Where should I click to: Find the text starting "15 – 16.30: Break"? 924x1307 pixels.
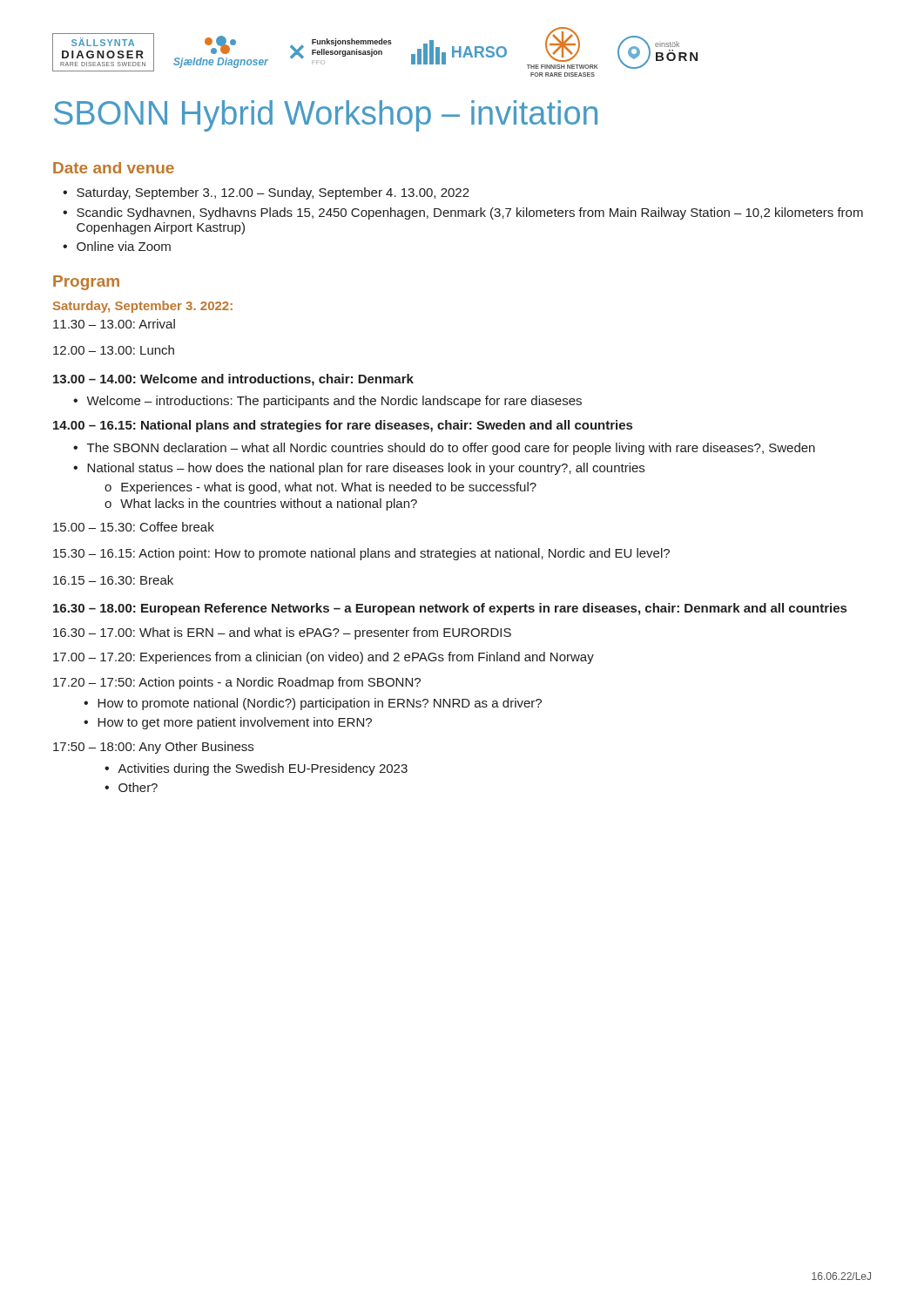[113, 580]
